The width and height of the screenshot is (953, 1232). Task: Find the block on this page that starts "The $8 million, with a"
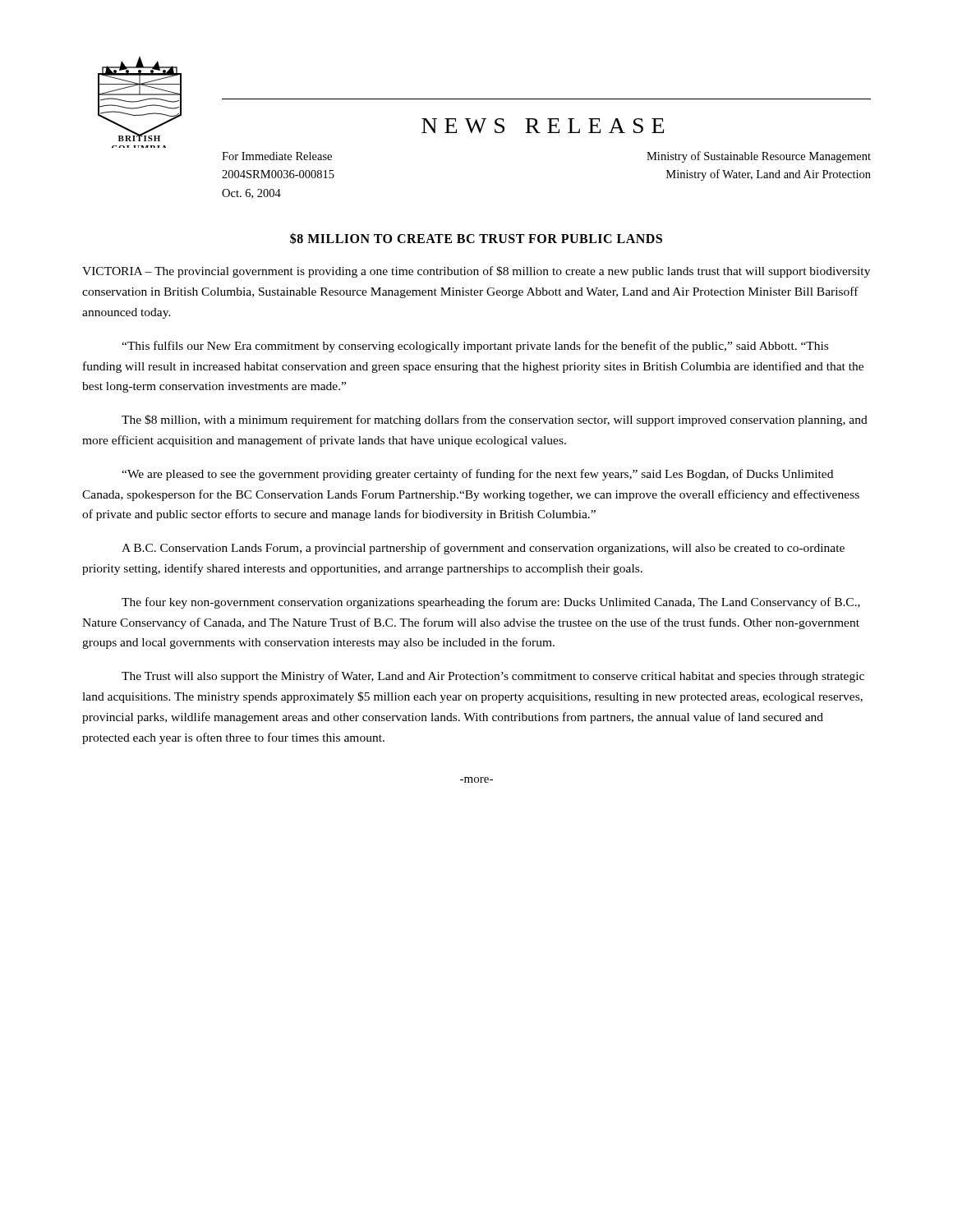(475, 430)
